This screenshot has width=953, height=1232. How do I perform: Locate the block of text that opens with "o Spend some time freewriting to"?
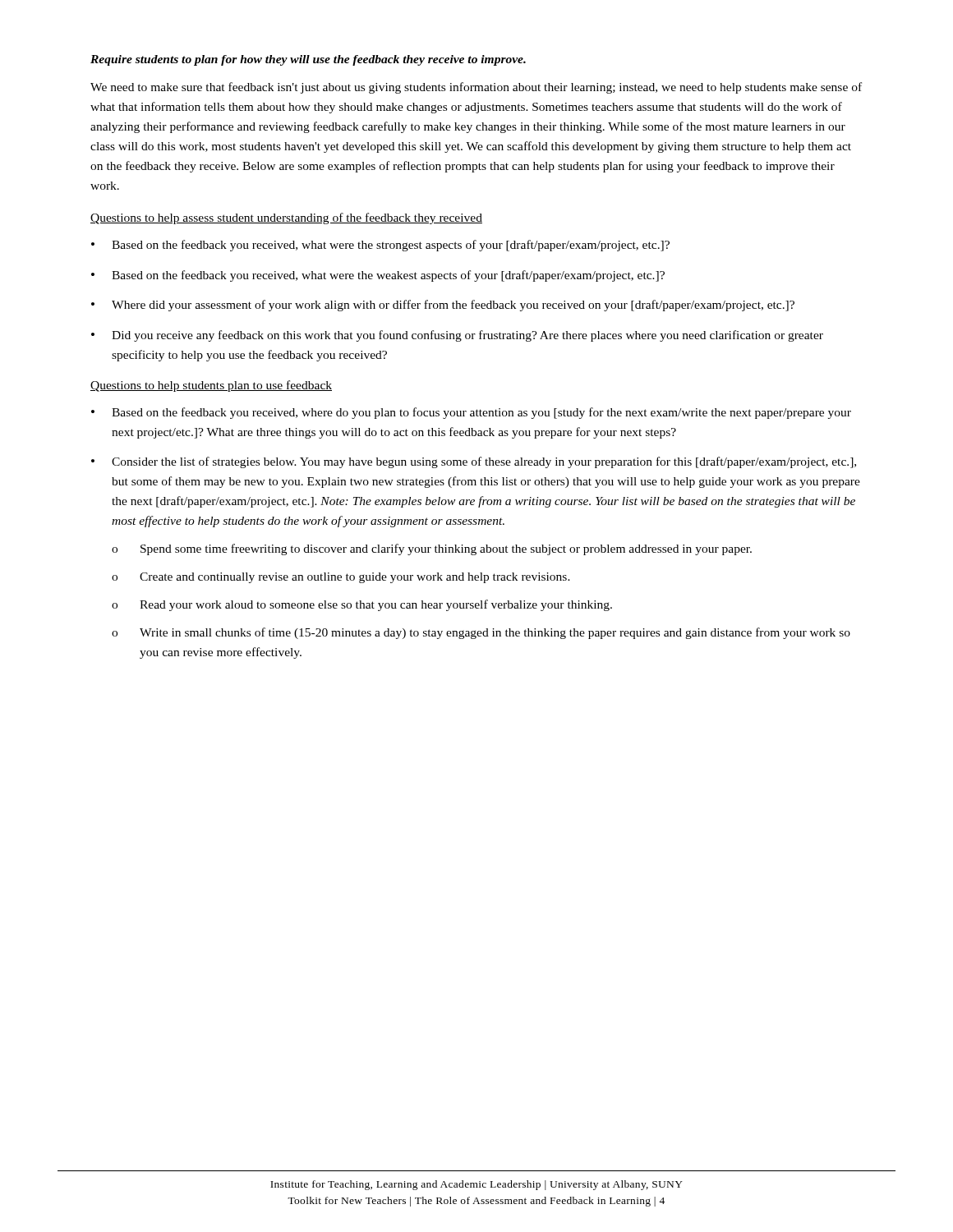pyautogui.click(x=487, y=549)
